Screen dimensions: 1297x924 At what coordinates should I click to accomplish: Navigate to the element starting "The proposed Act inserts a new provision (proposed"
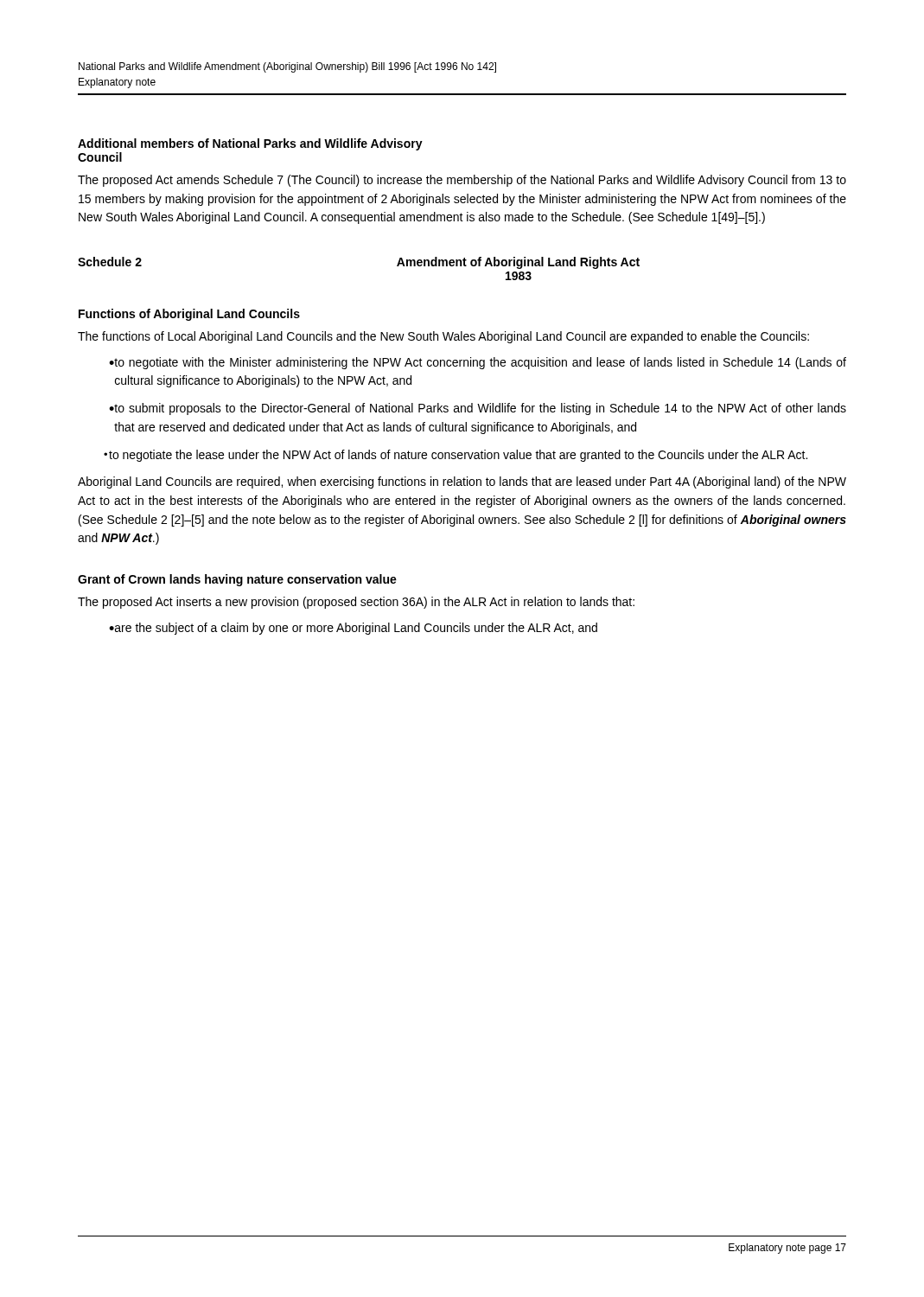pos(357,602)
